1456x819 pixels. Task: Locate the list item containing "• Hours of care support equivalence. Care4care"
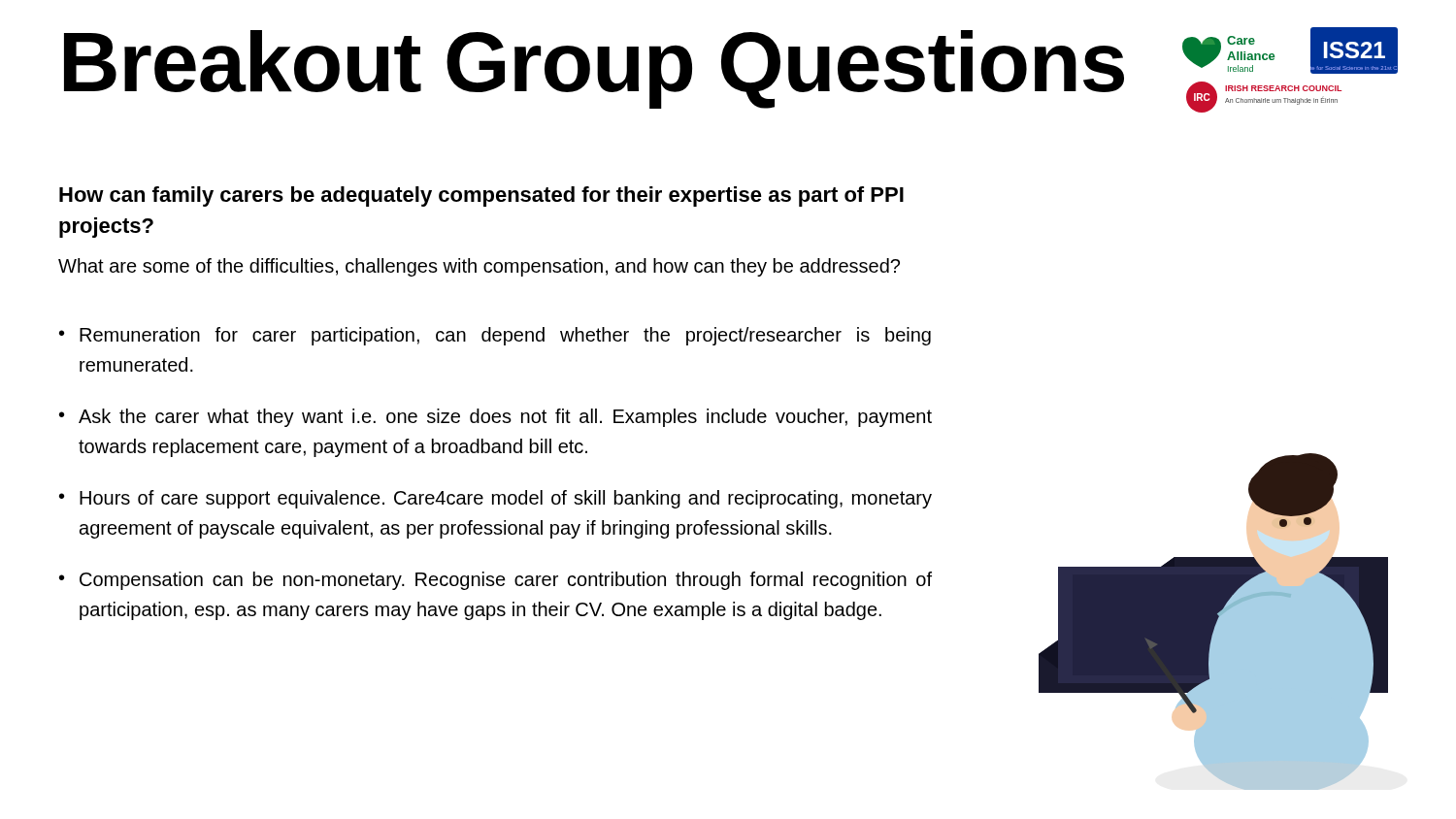(x=495, y=513)
